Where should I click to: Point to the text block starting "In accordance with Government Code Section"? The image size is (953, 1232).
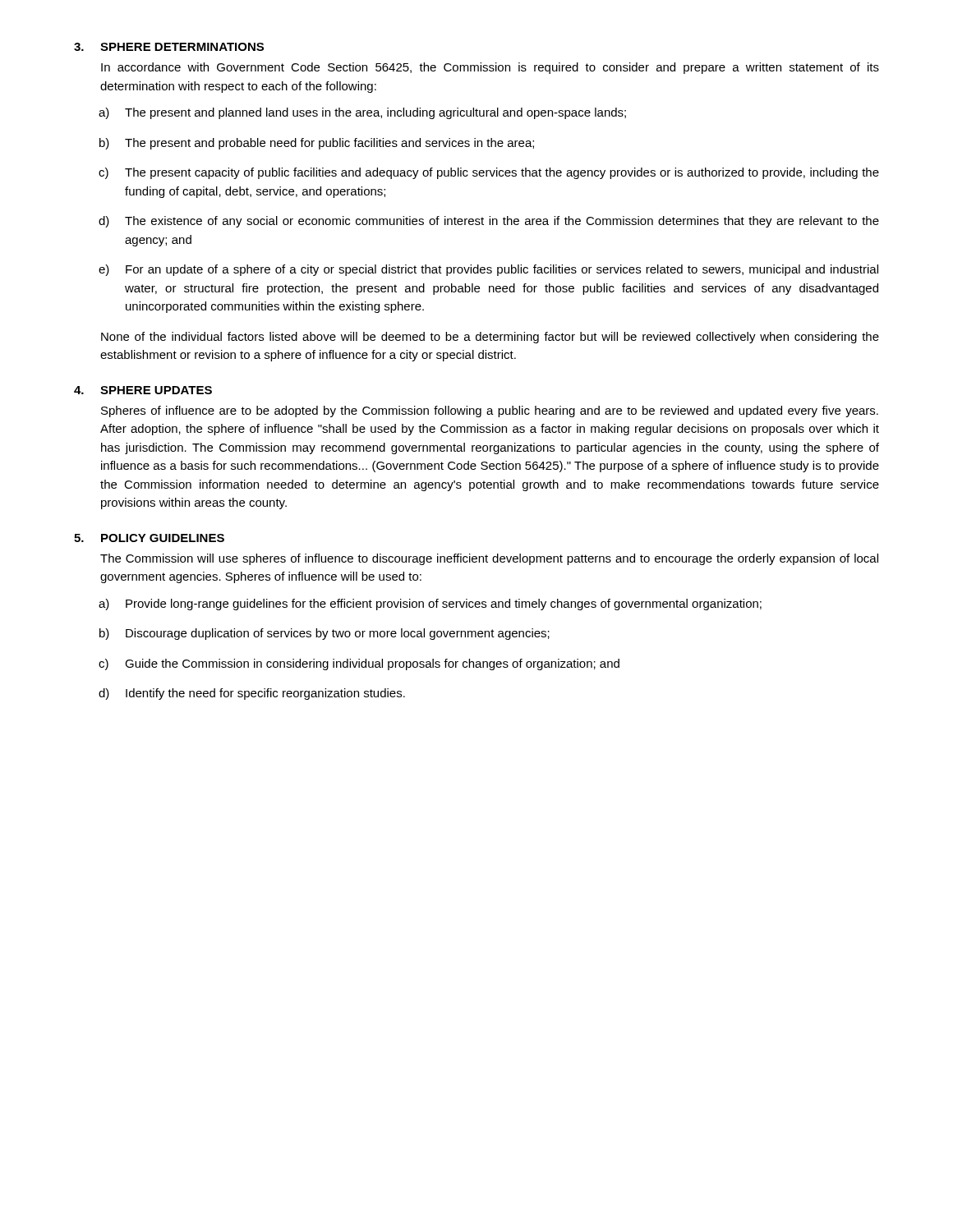[490, 76]
